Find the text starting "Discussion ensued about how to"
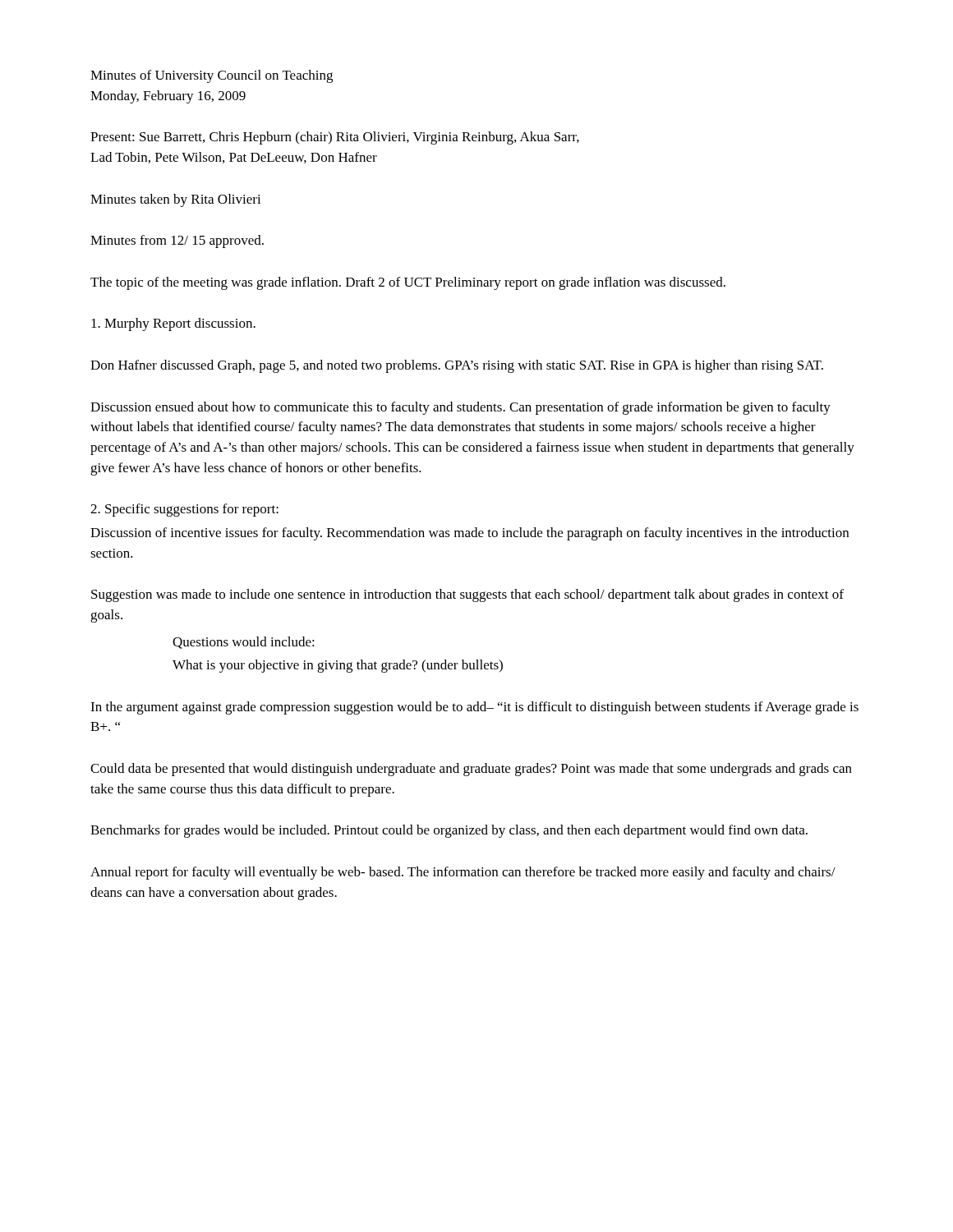The height and width of the screenshot is (1232, 953). click(x=472, y=437)
